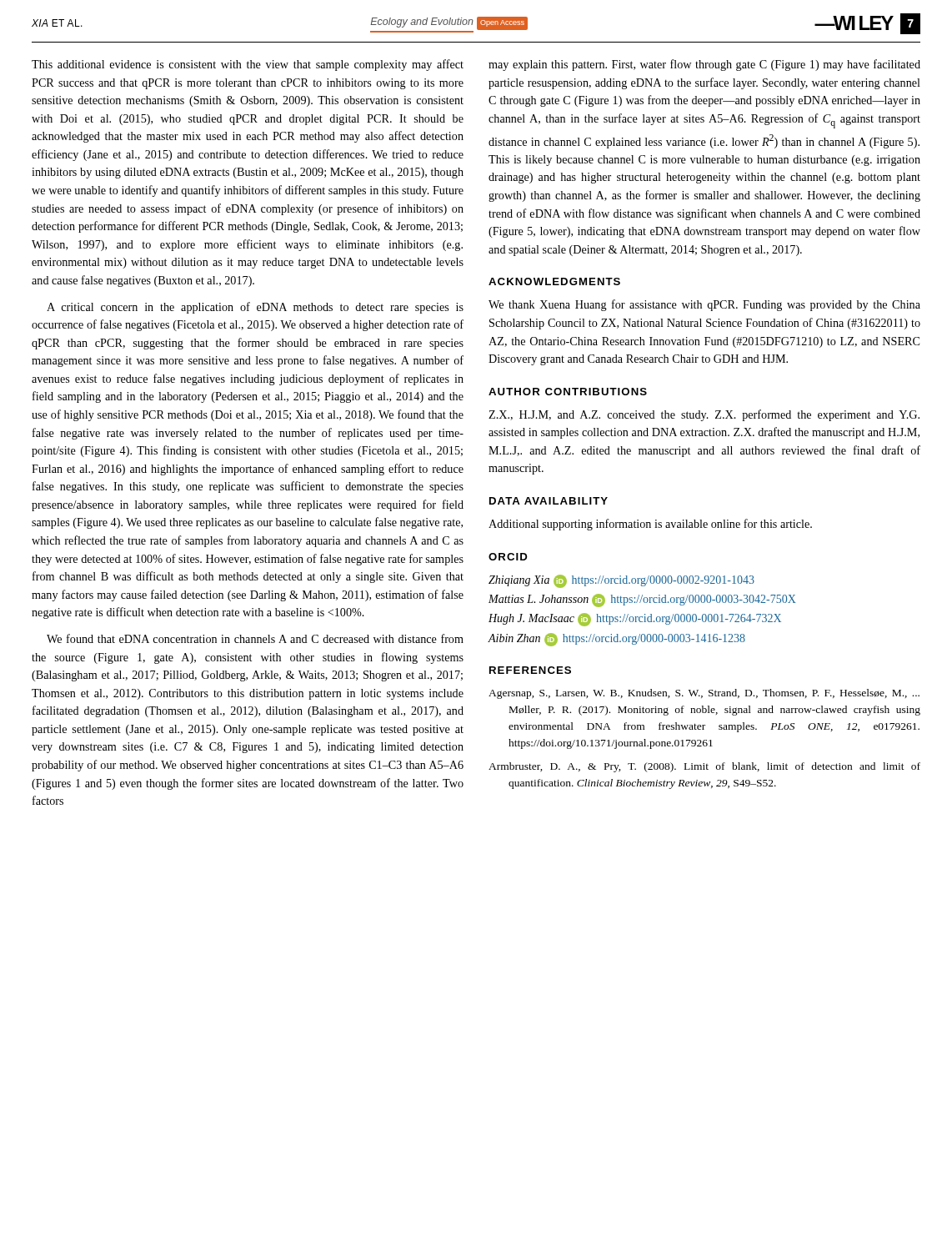
Task: Where does it say "AUTHOR CONTRIBUTIONS"?
Action: [x=568, y=391]
